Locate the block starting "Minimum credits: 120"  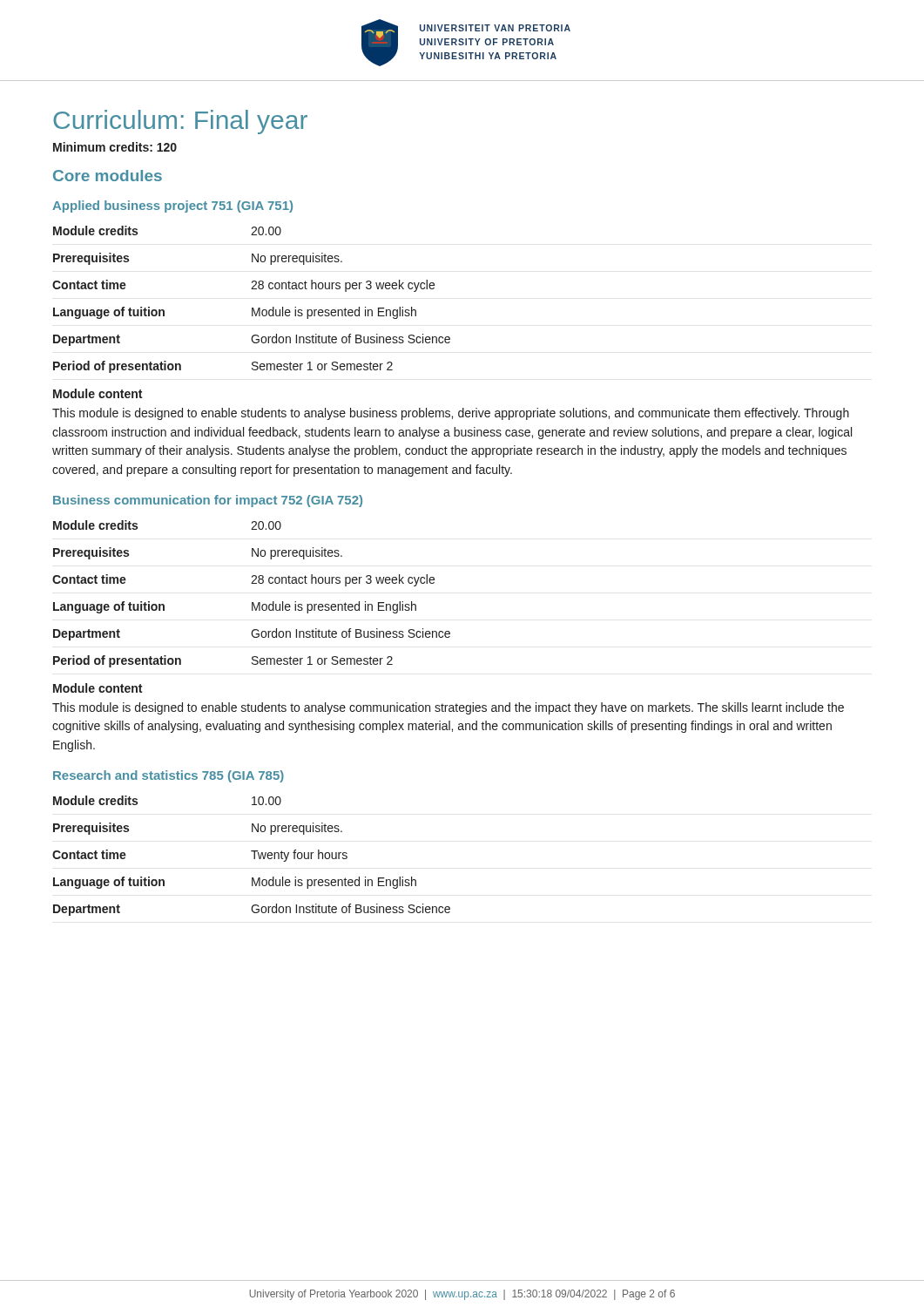point(115,147)
